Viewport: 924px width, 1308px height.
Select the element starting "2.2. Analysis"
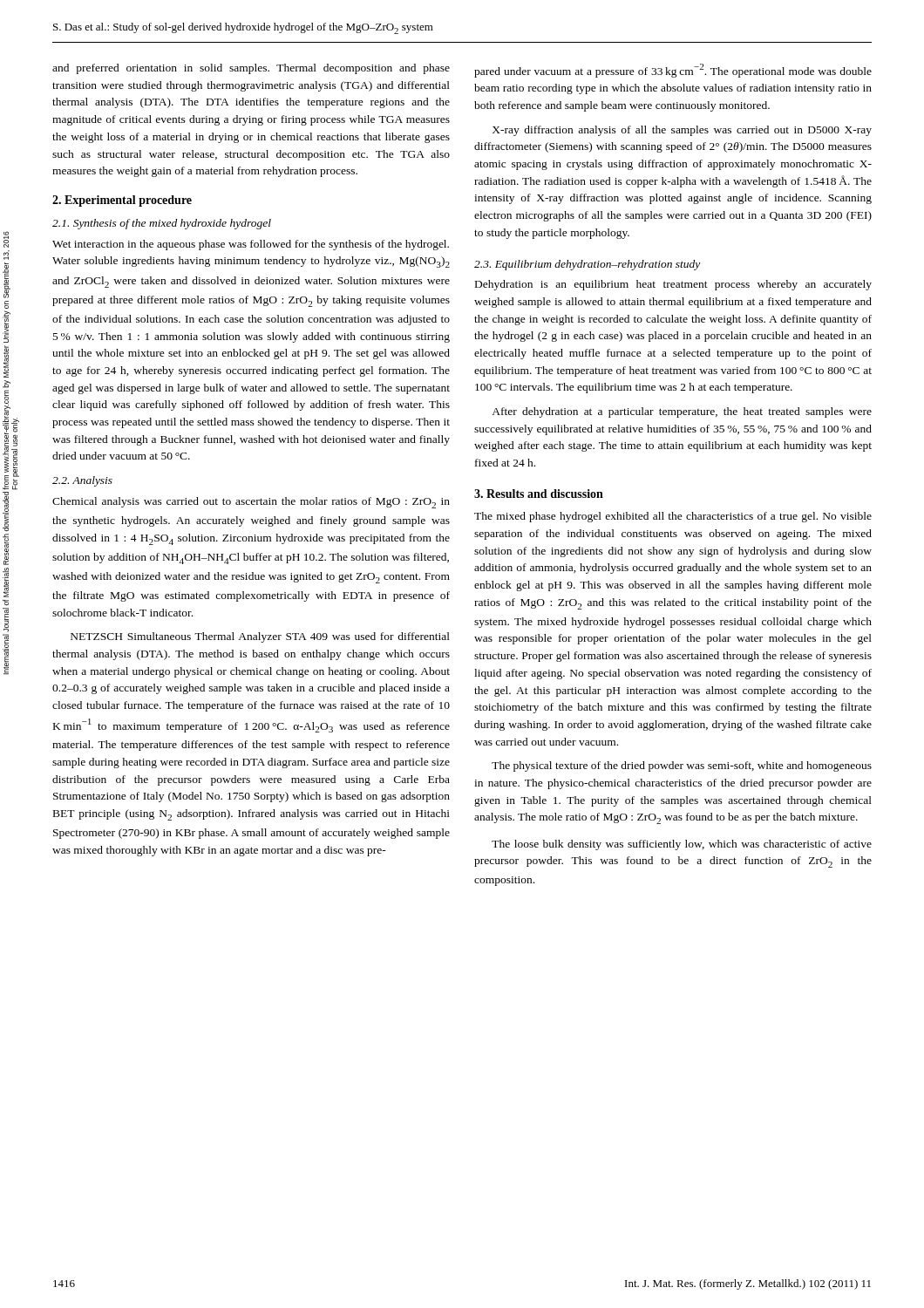coord(82,480)
